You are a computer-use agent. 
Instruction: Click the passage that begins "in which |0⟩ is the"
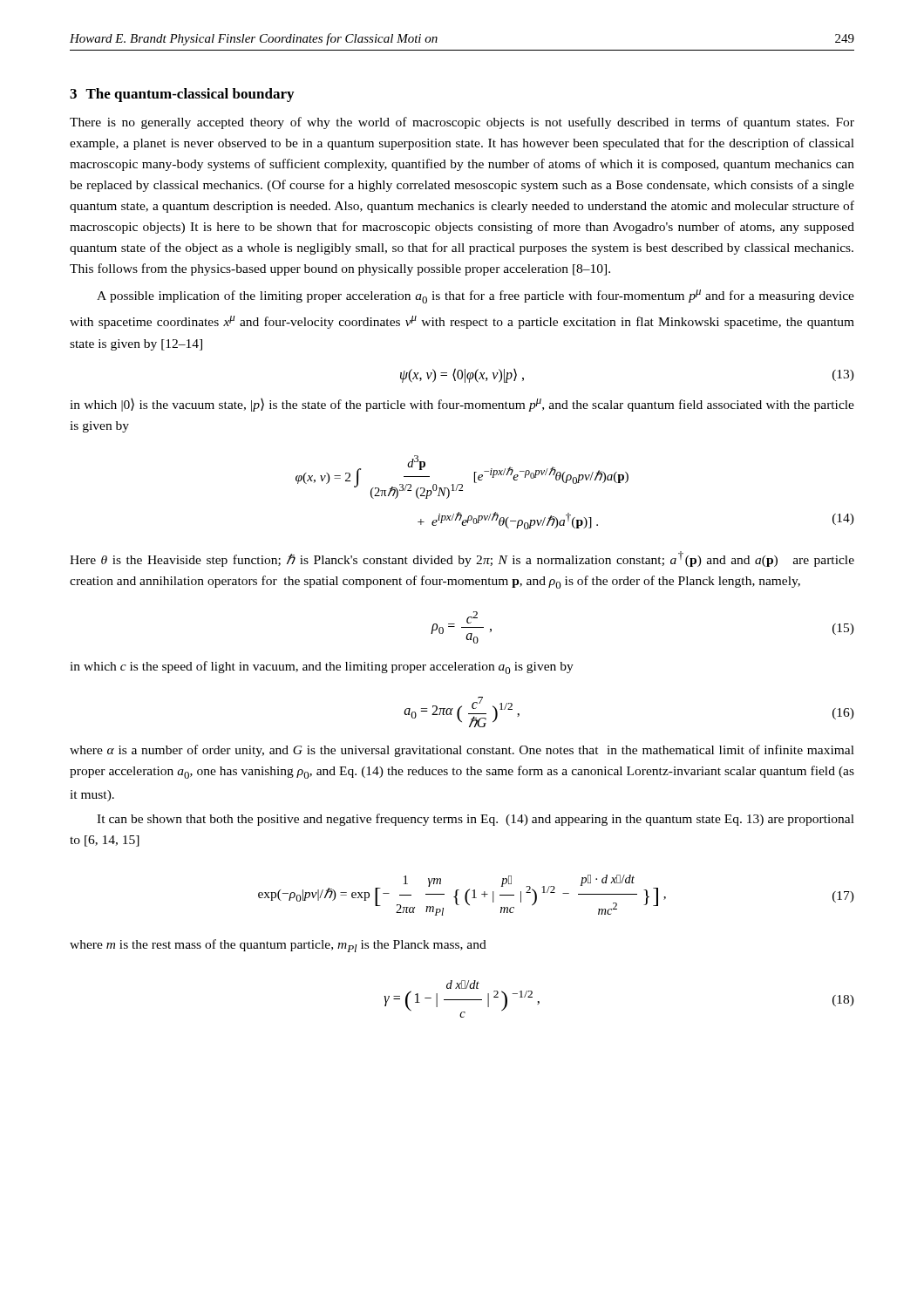[462, 413]
